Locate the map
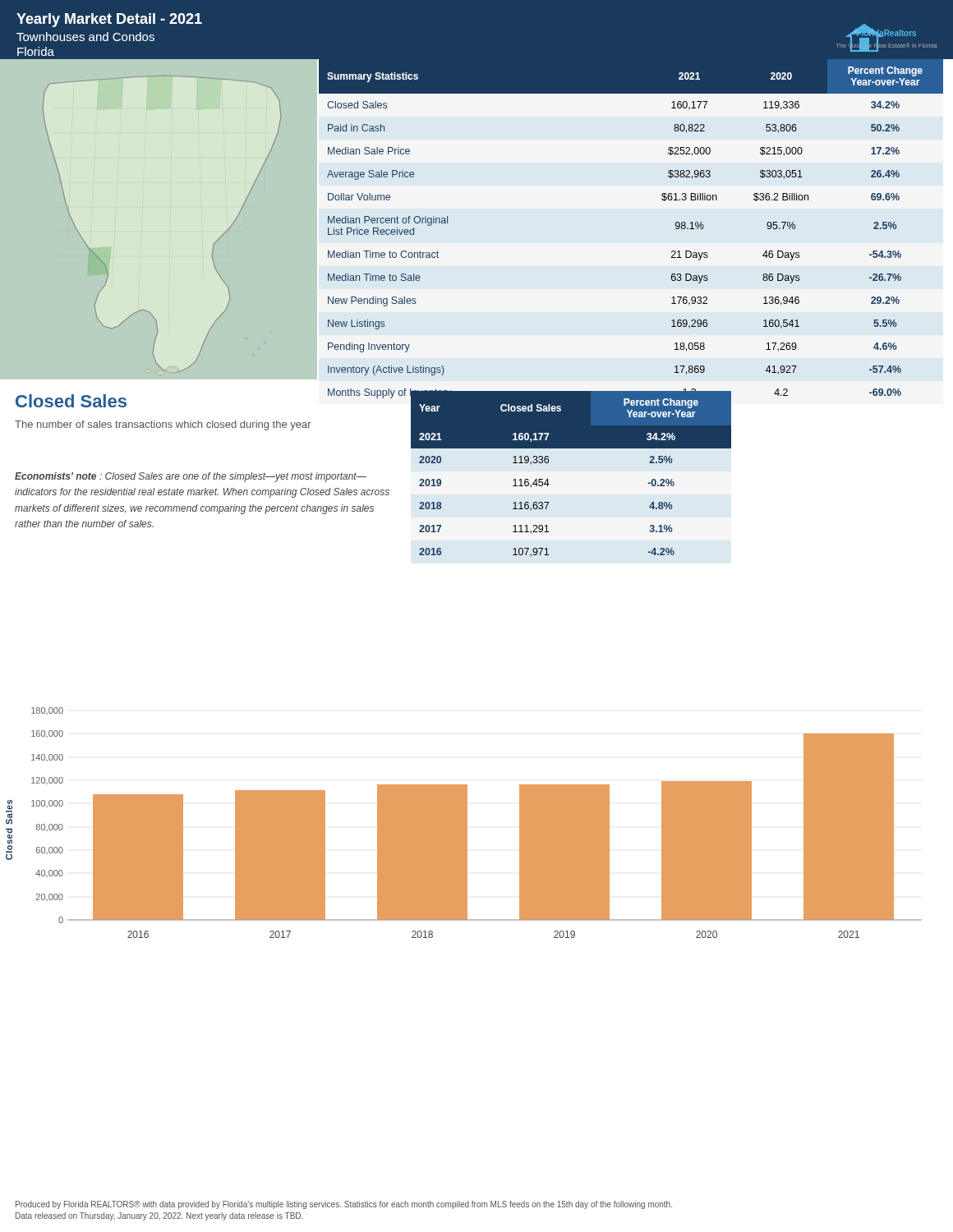Screen dimensions: 1232x953 159,219
